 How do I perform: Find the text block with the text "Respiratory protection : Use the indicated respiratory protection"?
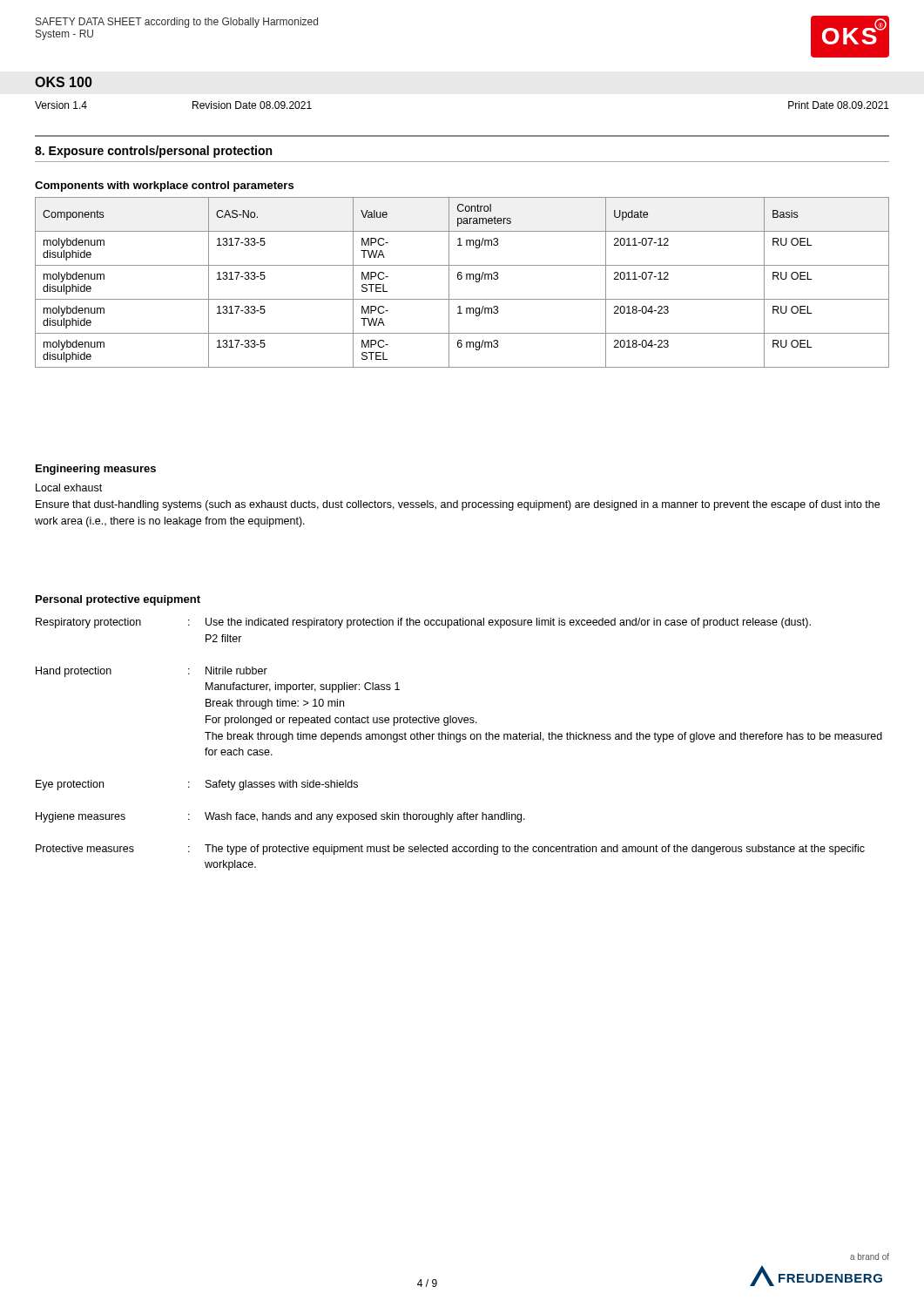tap(462, 631)
